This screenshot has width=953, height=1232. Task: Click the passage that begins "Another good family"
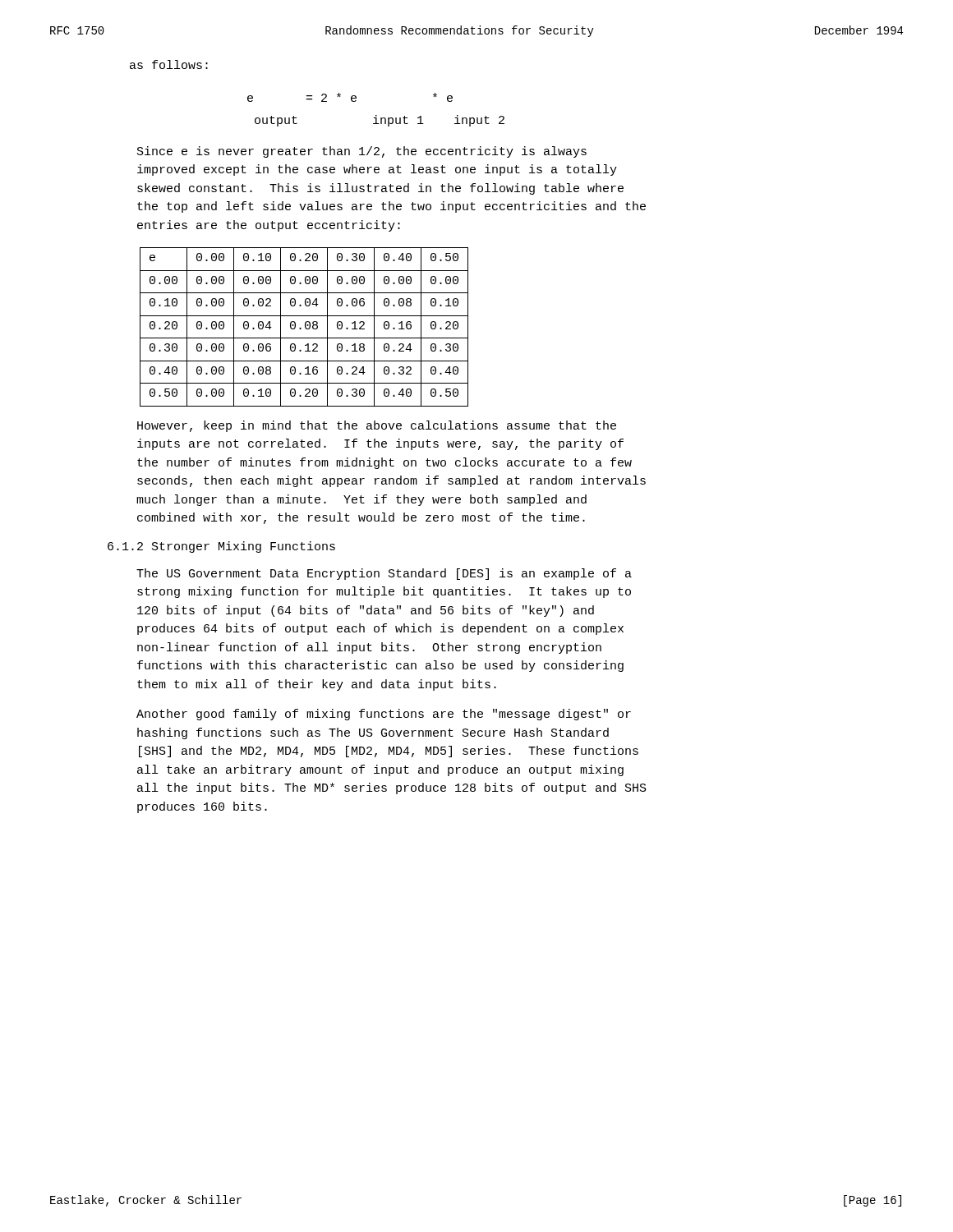[x=377, y=761]
